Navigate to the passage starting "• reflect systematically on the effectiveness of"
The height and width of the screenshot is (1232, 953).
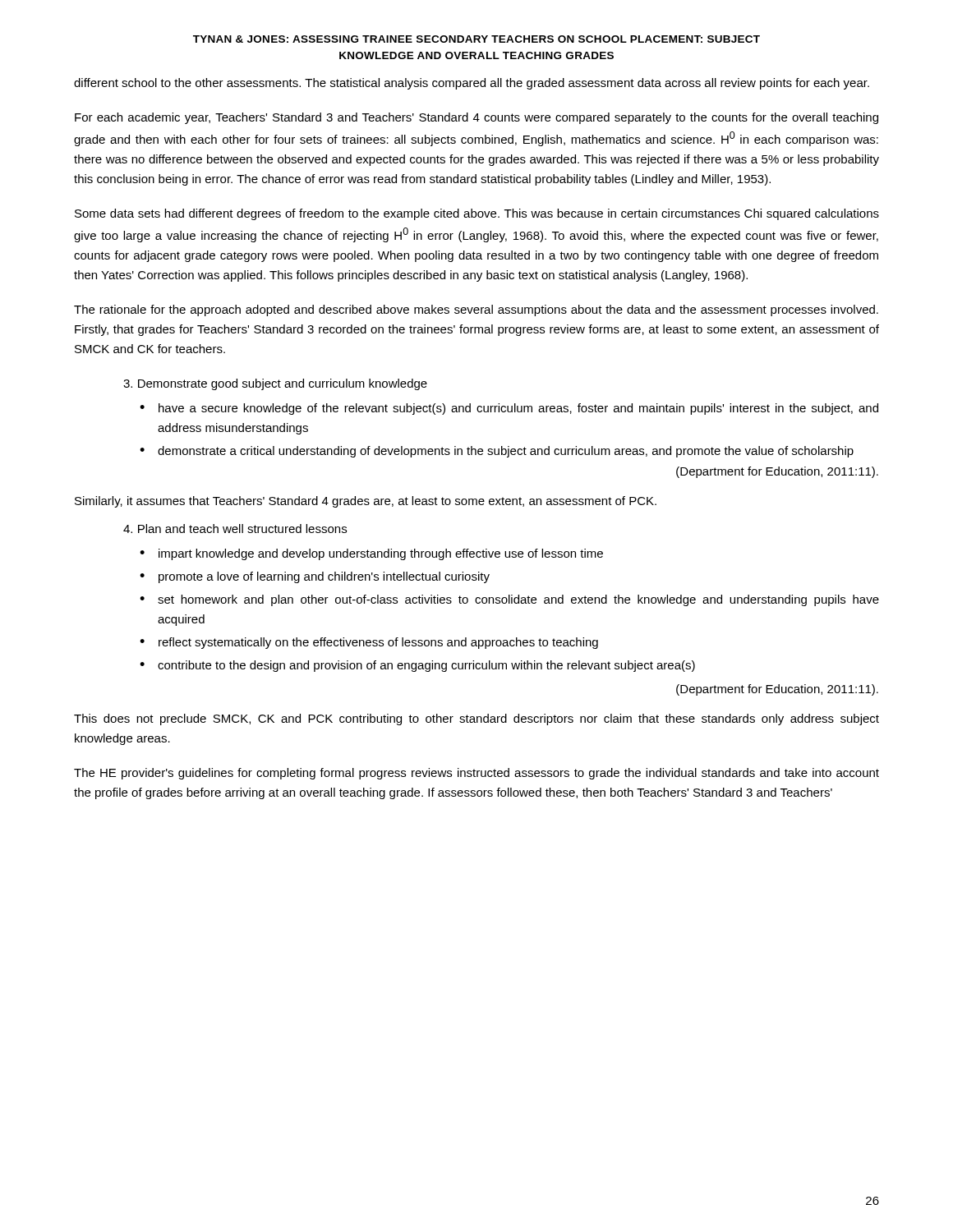pos(509,642)
